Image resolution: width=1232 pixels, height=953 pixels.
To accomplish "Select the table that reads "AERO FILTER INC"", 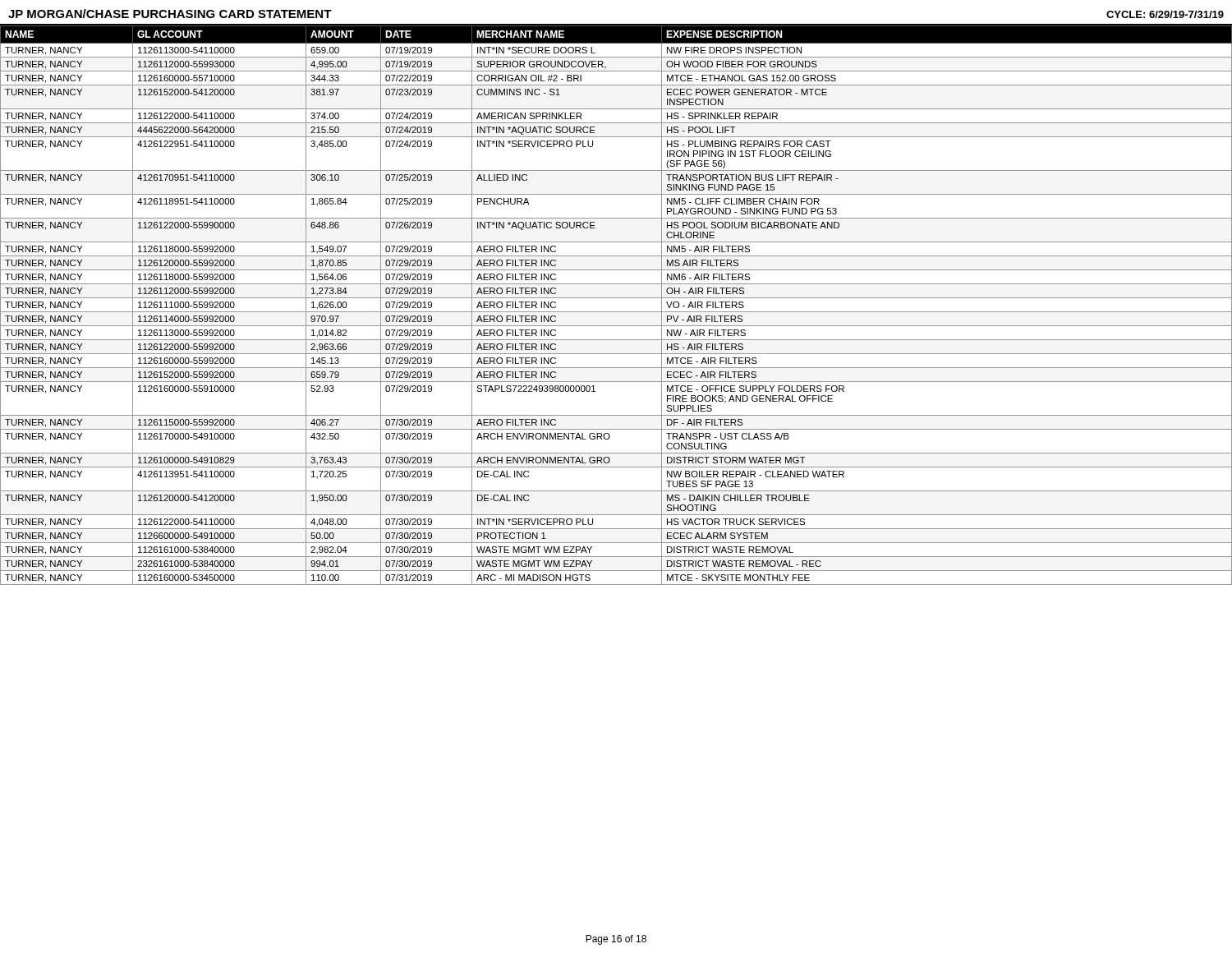I will pos(616,305).
